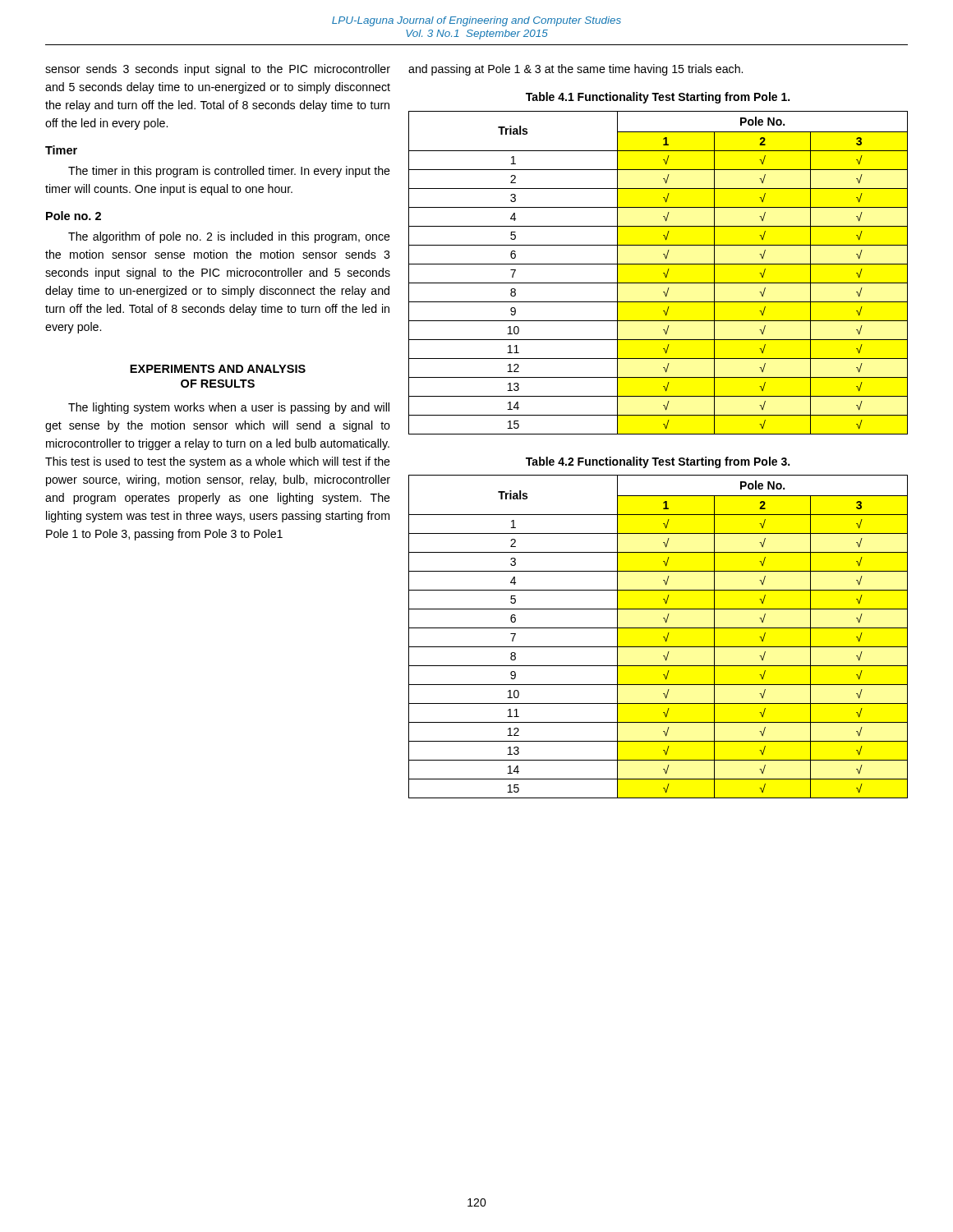This screenshot has height=1232, width=953.
Task: Select the element starting "The timer in"
Action: coord(218,180)
